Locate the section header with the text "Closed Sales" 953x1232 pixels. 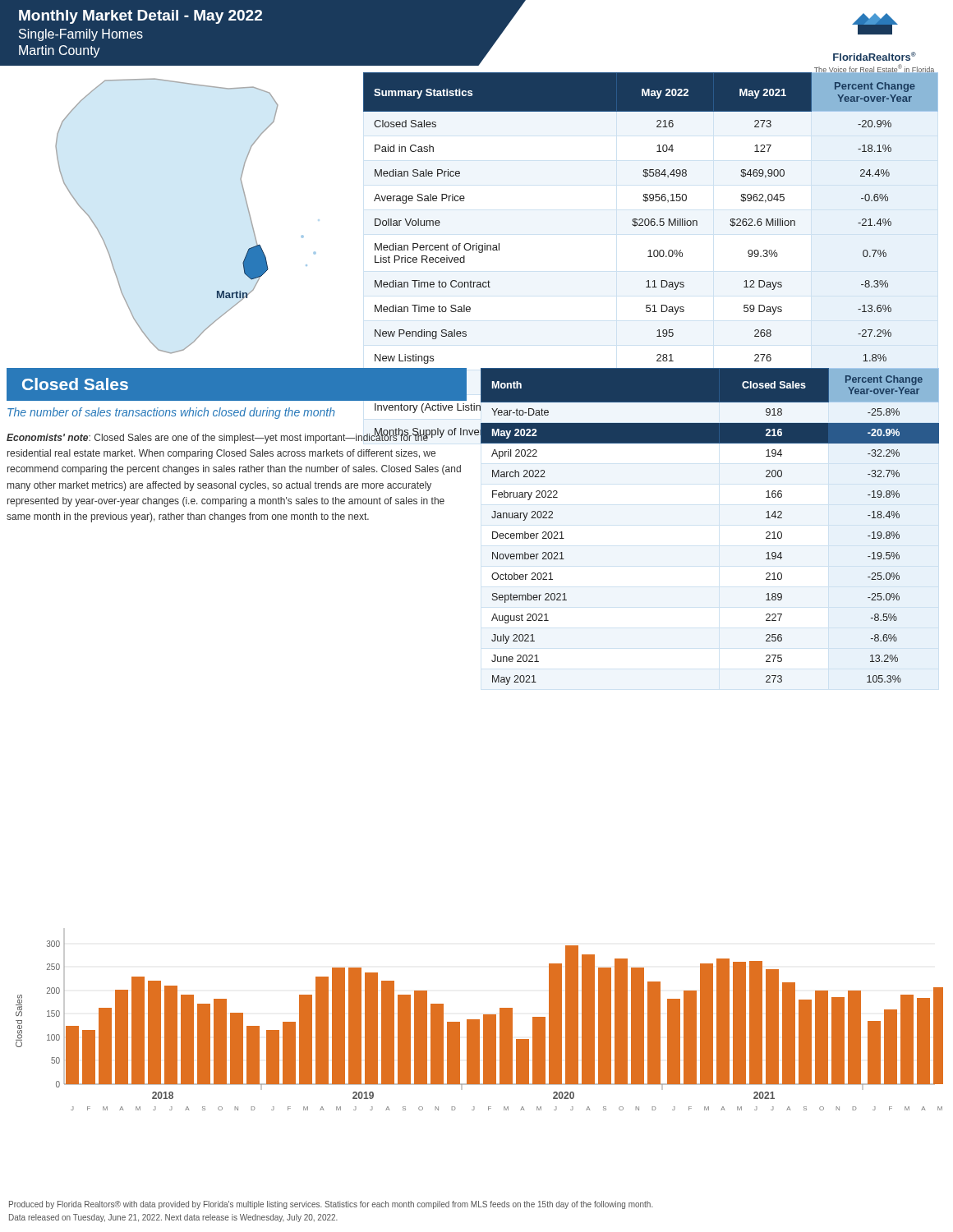click(75, 384)
